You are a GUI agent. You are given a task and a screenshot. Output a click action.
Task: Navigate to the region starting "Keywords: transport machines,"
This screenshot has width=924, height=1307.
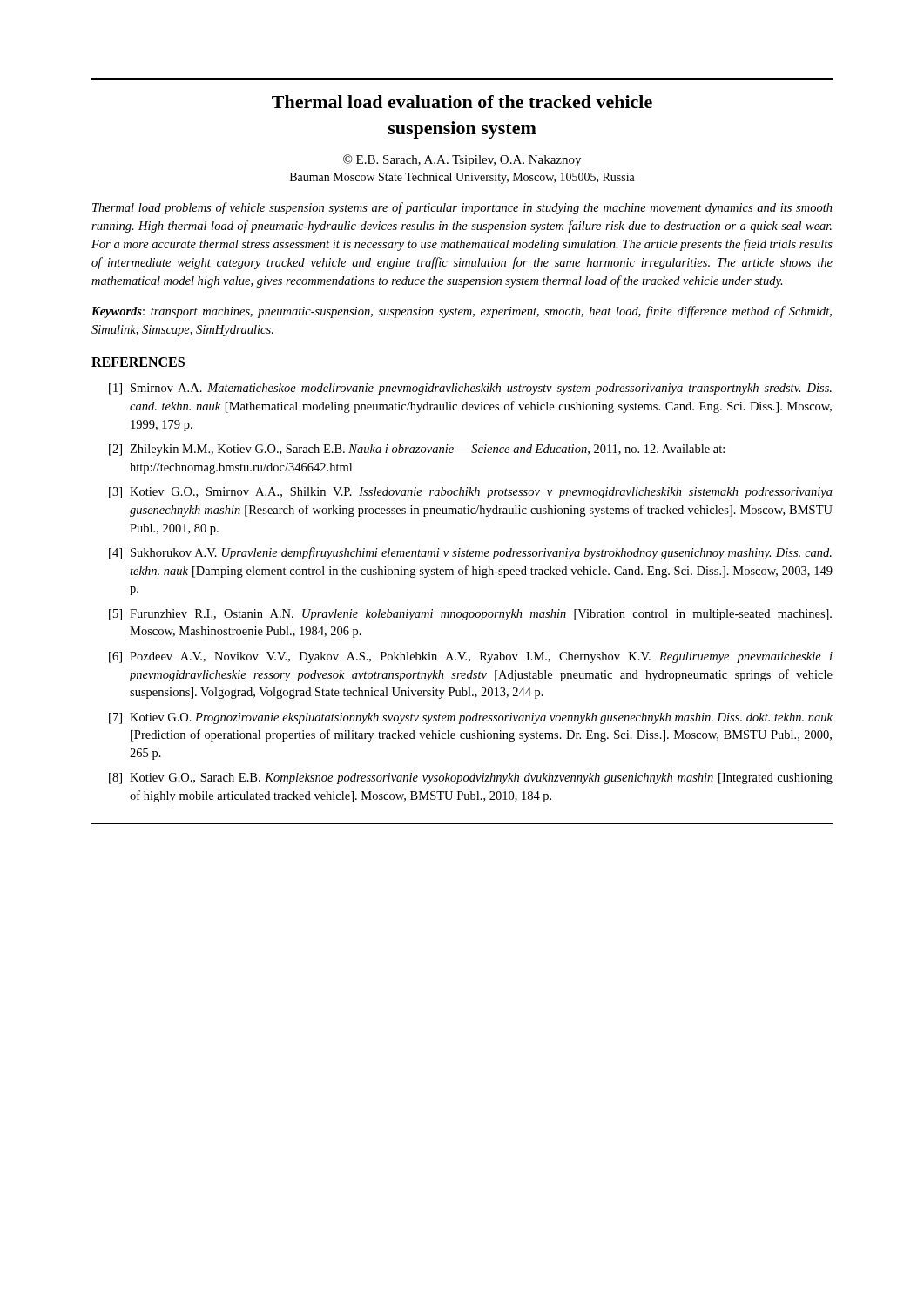point(462,321)
